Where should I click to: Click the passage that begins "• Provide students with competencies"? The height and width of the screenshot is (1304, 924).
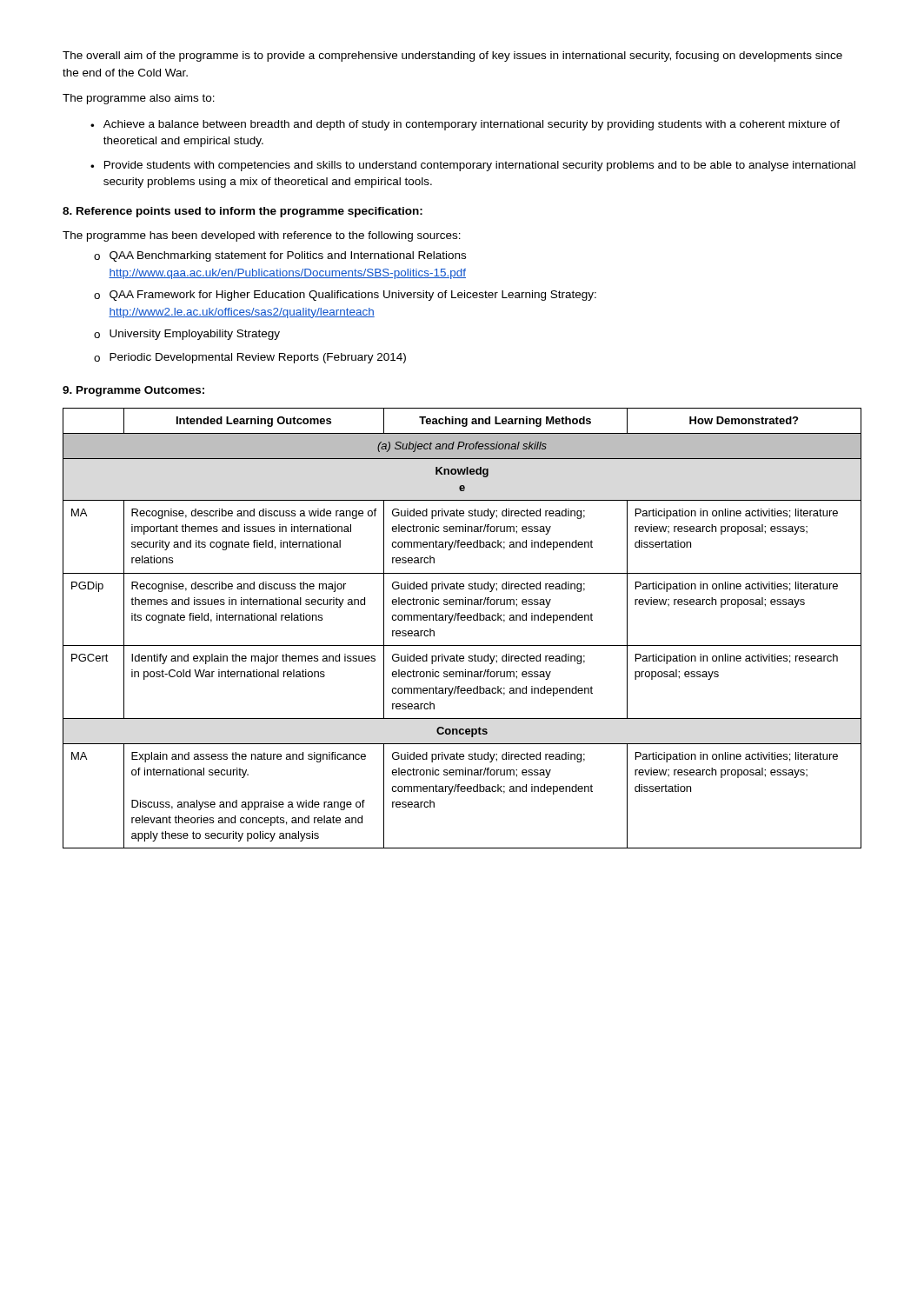click(476, 173)
